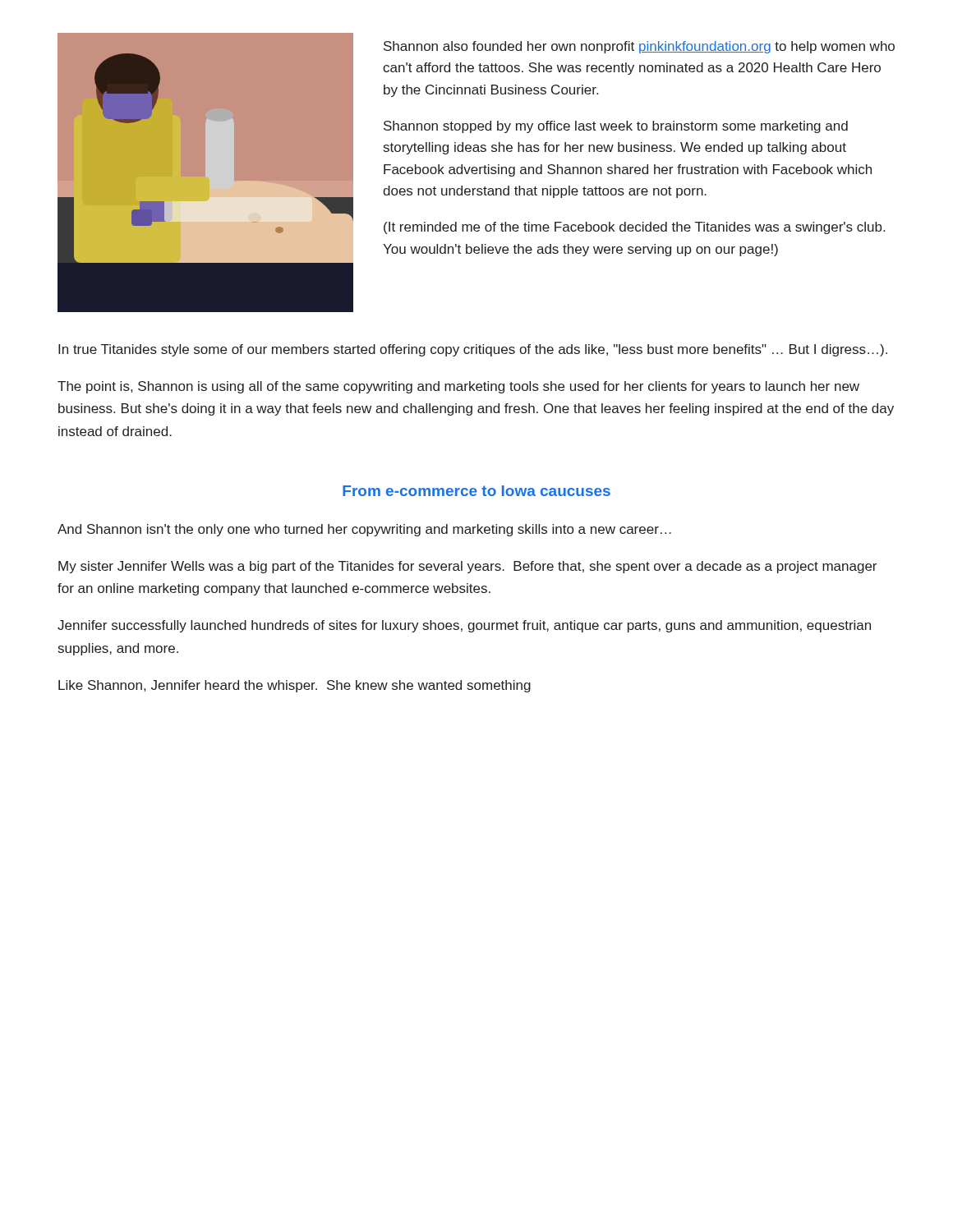This screenshot has height=1232, width=953.
Task: Find the section header that says "From e-commerce to Iowa"
Action: [476, 491]
